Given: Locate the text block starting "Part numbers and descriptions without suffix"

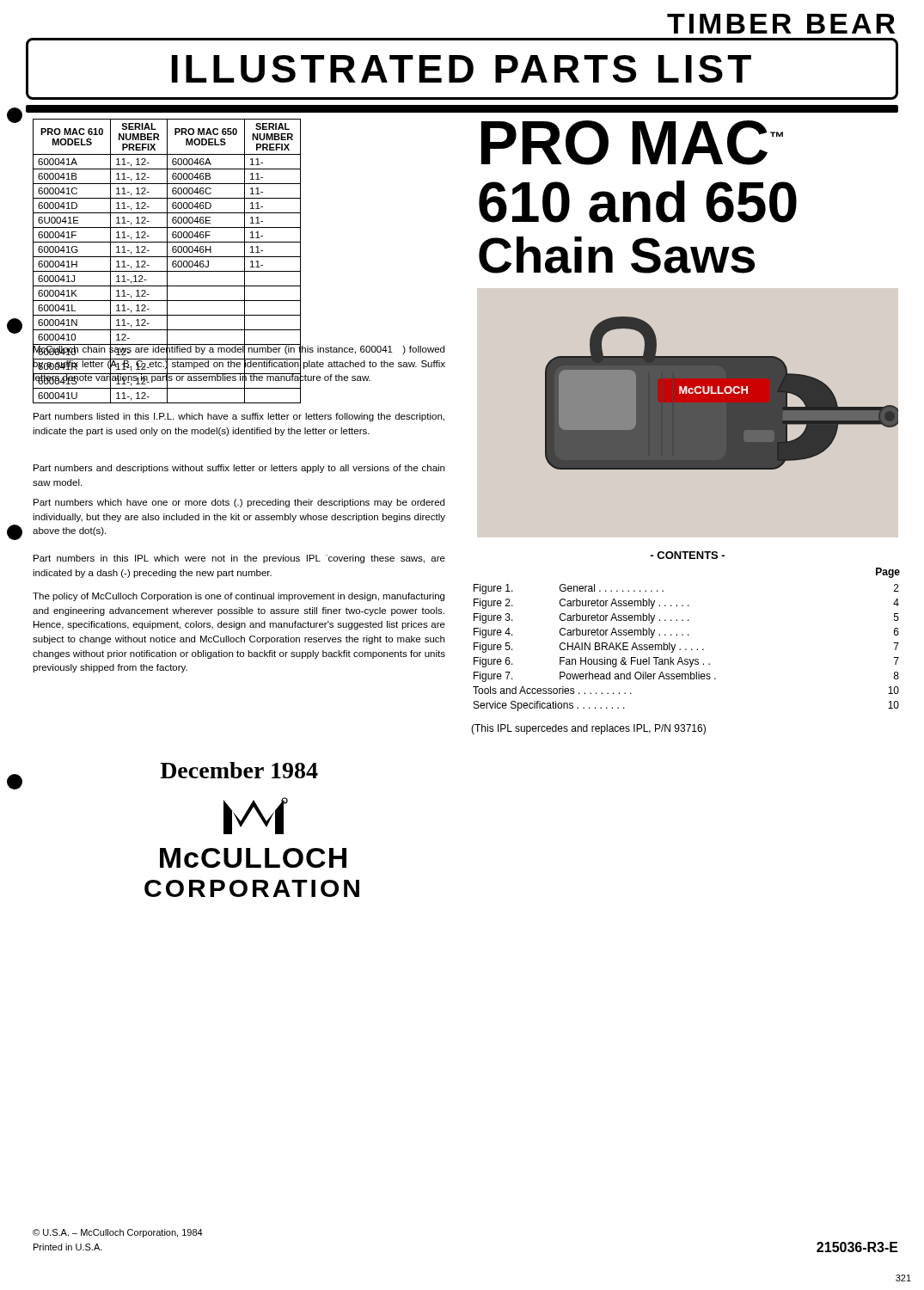Looking at the screenshot, I should (239, 475).
